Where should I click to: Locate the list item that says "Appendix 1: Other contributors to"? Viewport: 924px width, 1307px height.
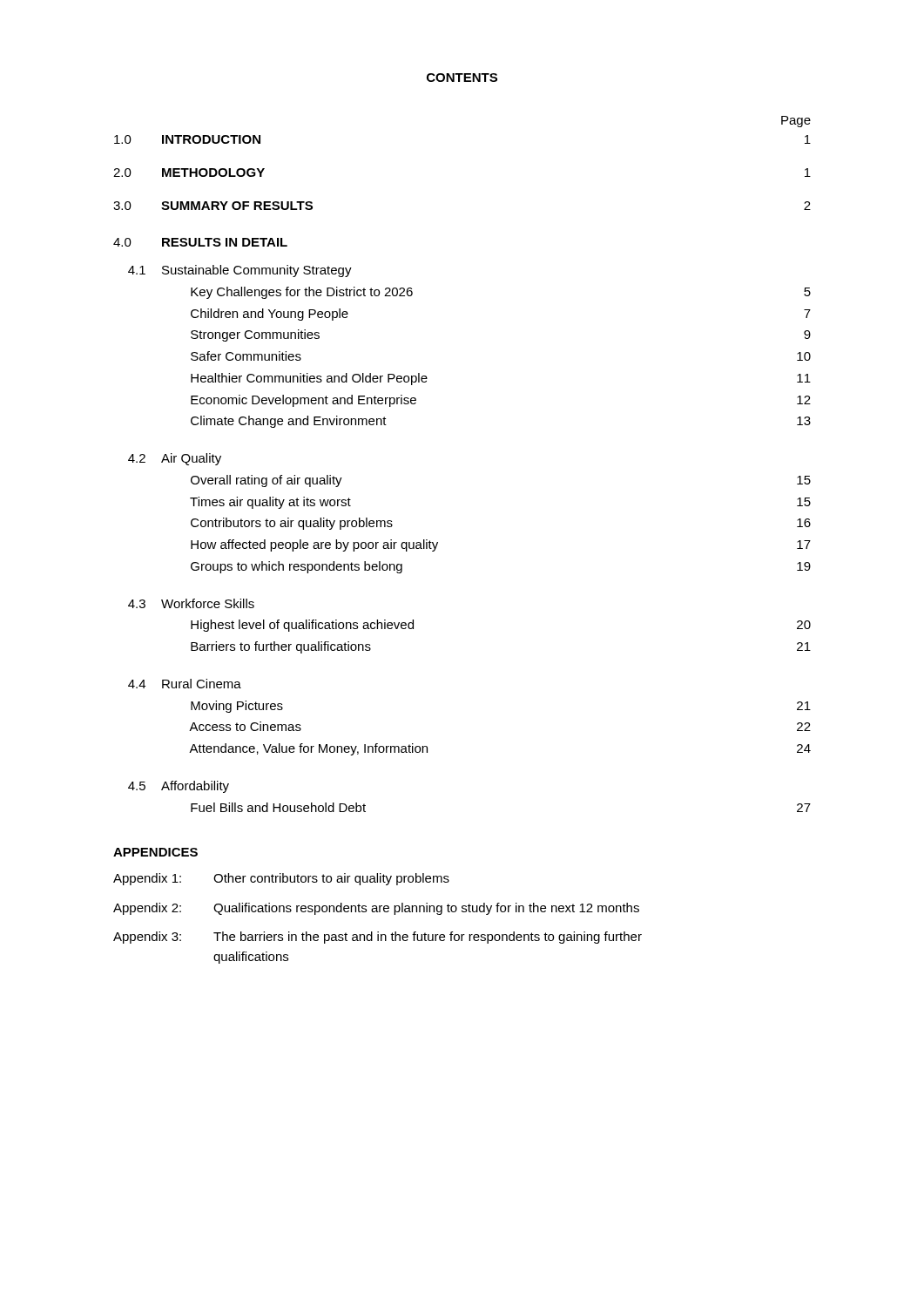tap(281, 879)
